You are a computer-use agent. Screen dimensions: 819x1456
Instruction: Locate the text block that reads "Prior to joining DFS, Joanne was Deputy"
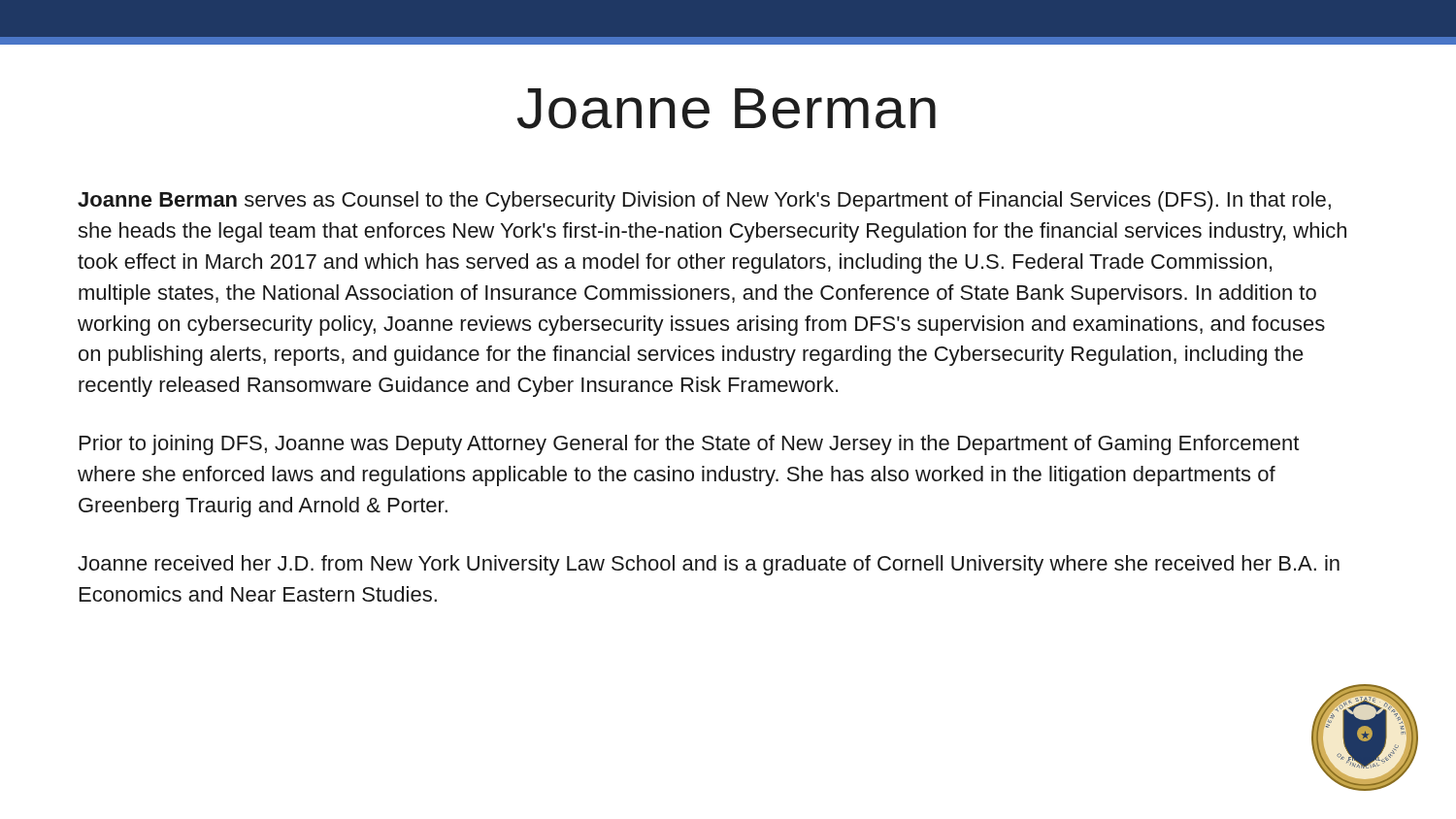(x=688, y=474)
